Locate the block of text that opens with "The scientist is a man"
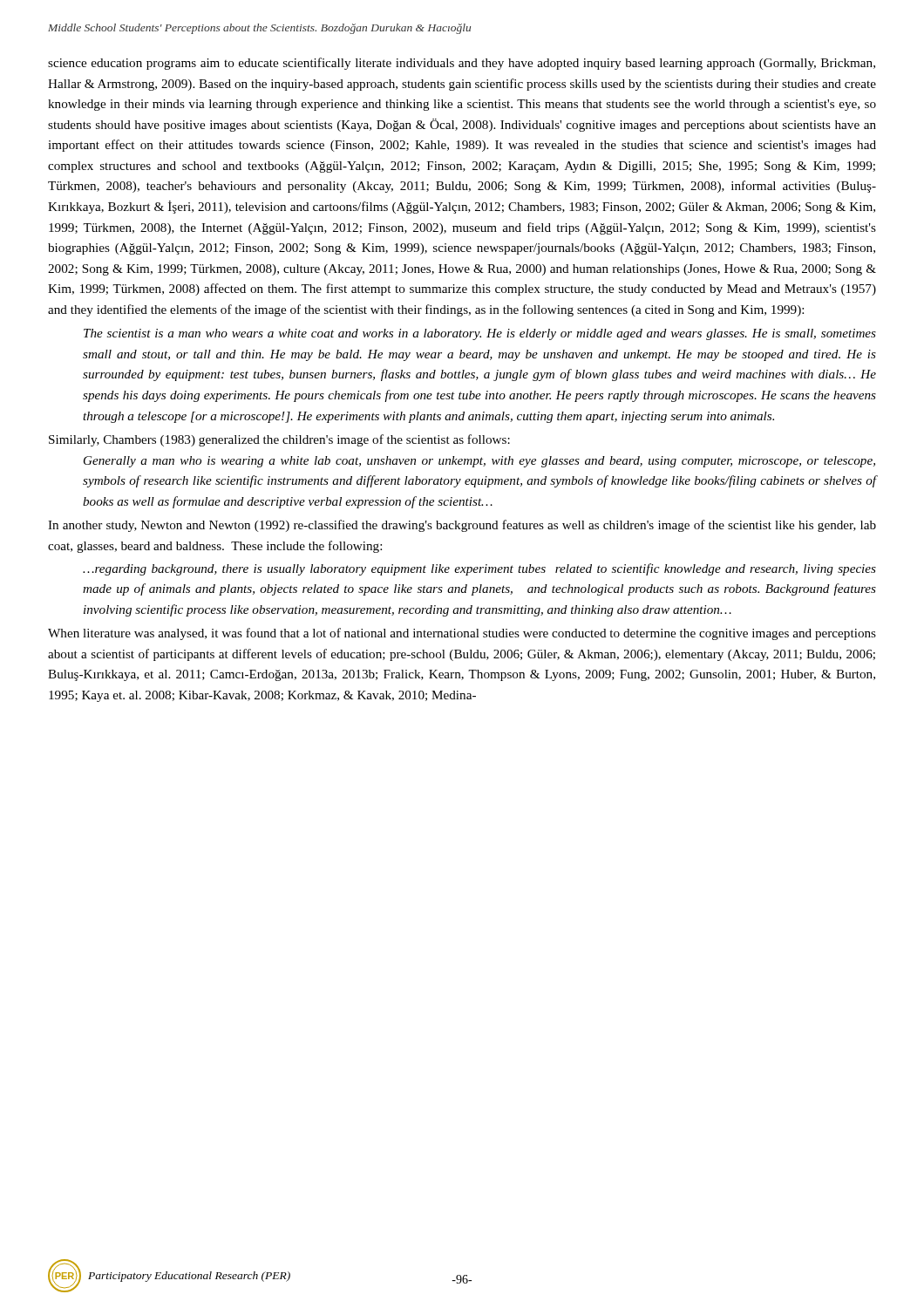The height and width of the screenshot is (1308, 924). (x=479, y=374)
